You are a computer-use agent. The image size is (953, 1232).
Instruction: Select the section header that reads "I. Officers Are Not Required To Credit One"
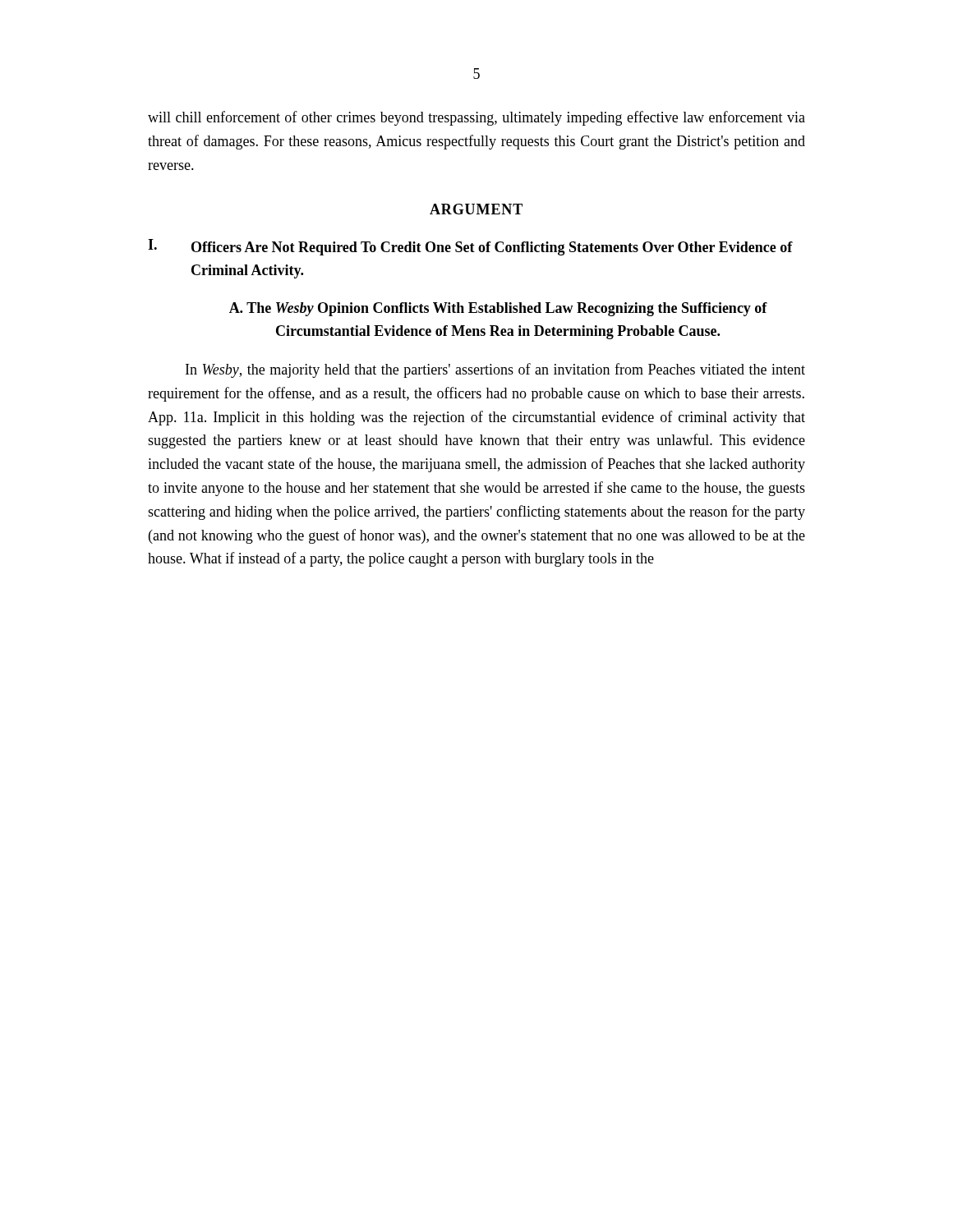[476, 260]
